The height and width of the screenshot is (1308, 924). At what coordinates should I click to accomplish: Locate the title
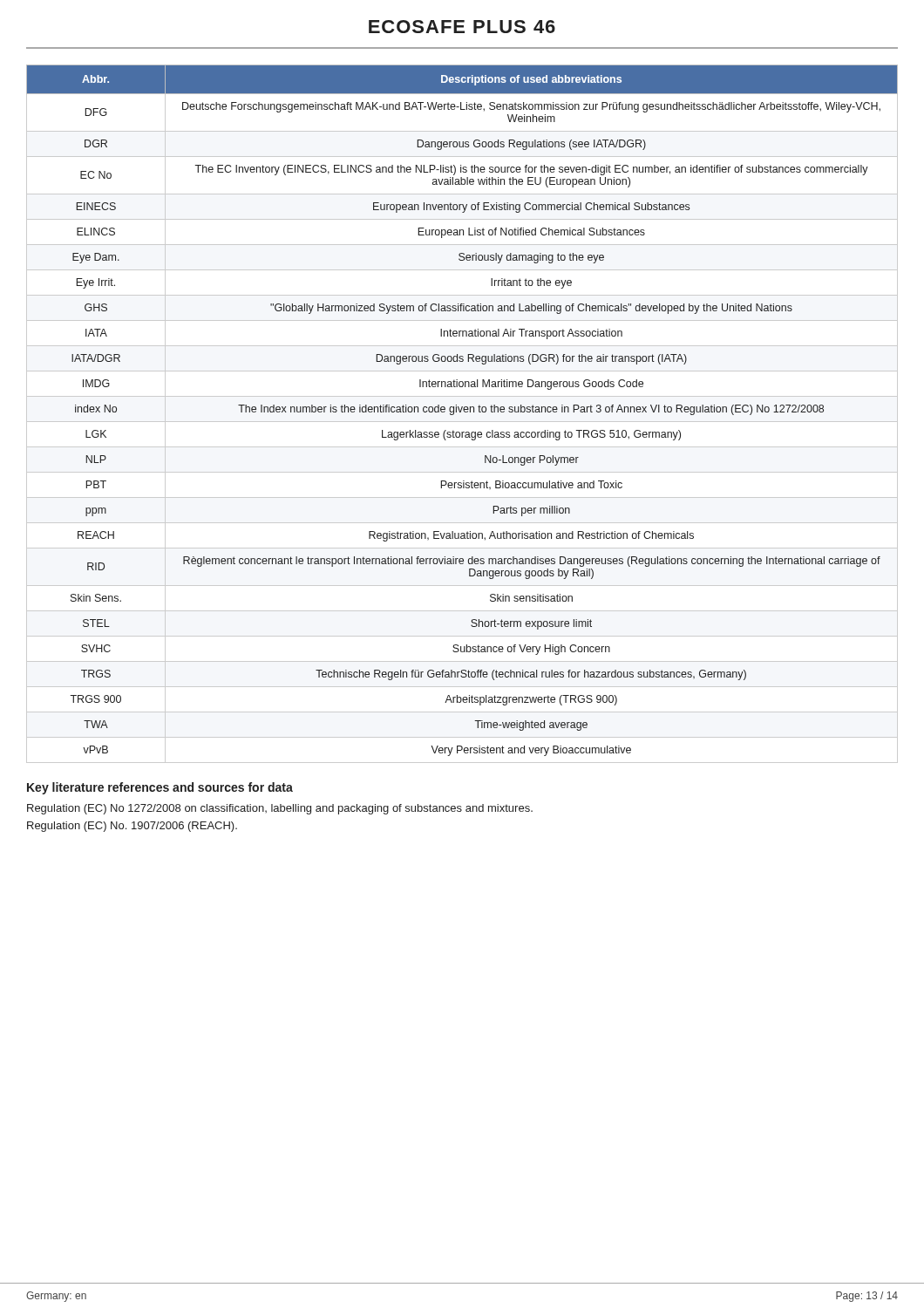pyautogui.click(x=462, y=27)
